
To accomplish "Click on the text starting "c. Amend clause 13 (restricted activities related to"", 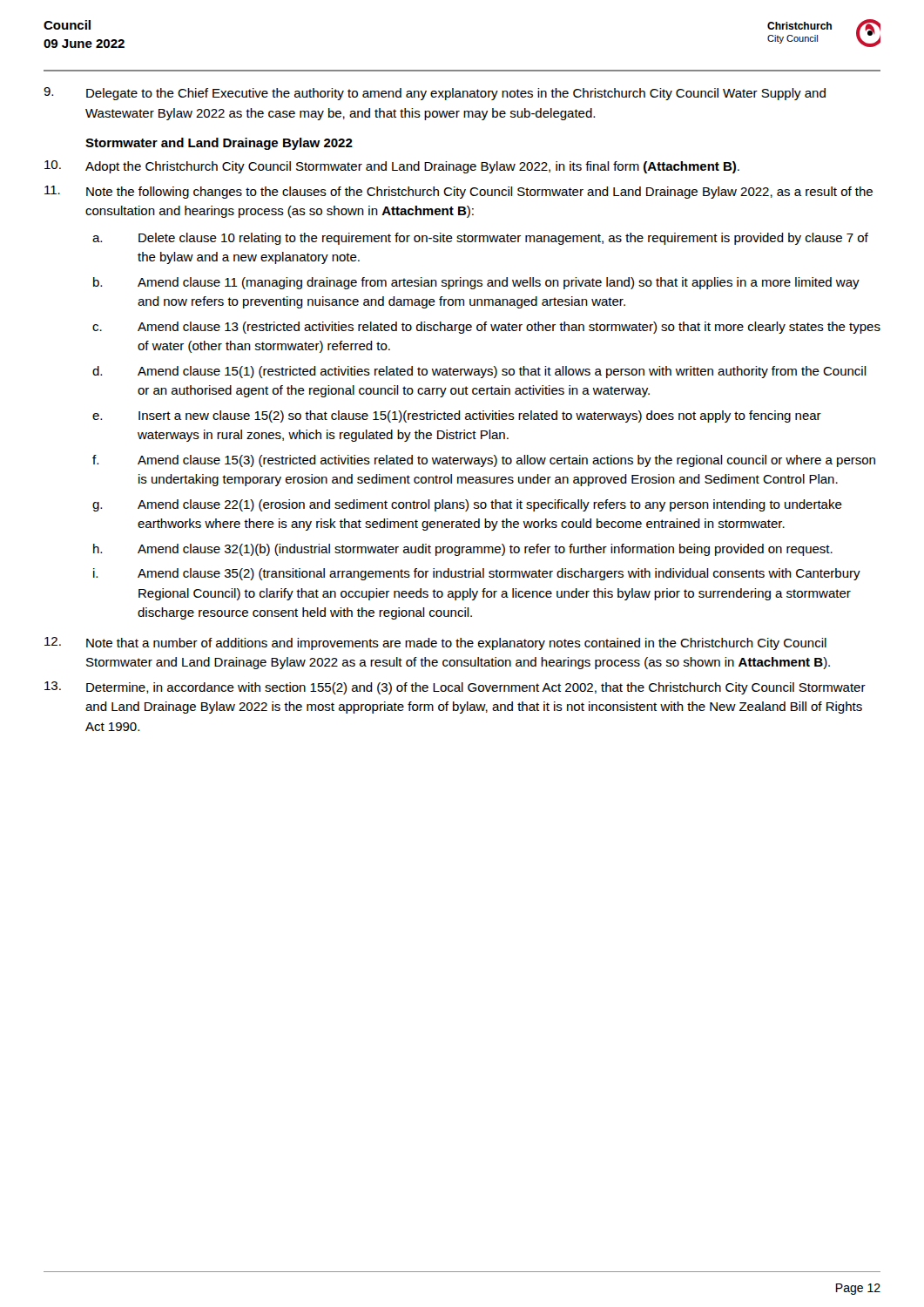I will (483, 336).
